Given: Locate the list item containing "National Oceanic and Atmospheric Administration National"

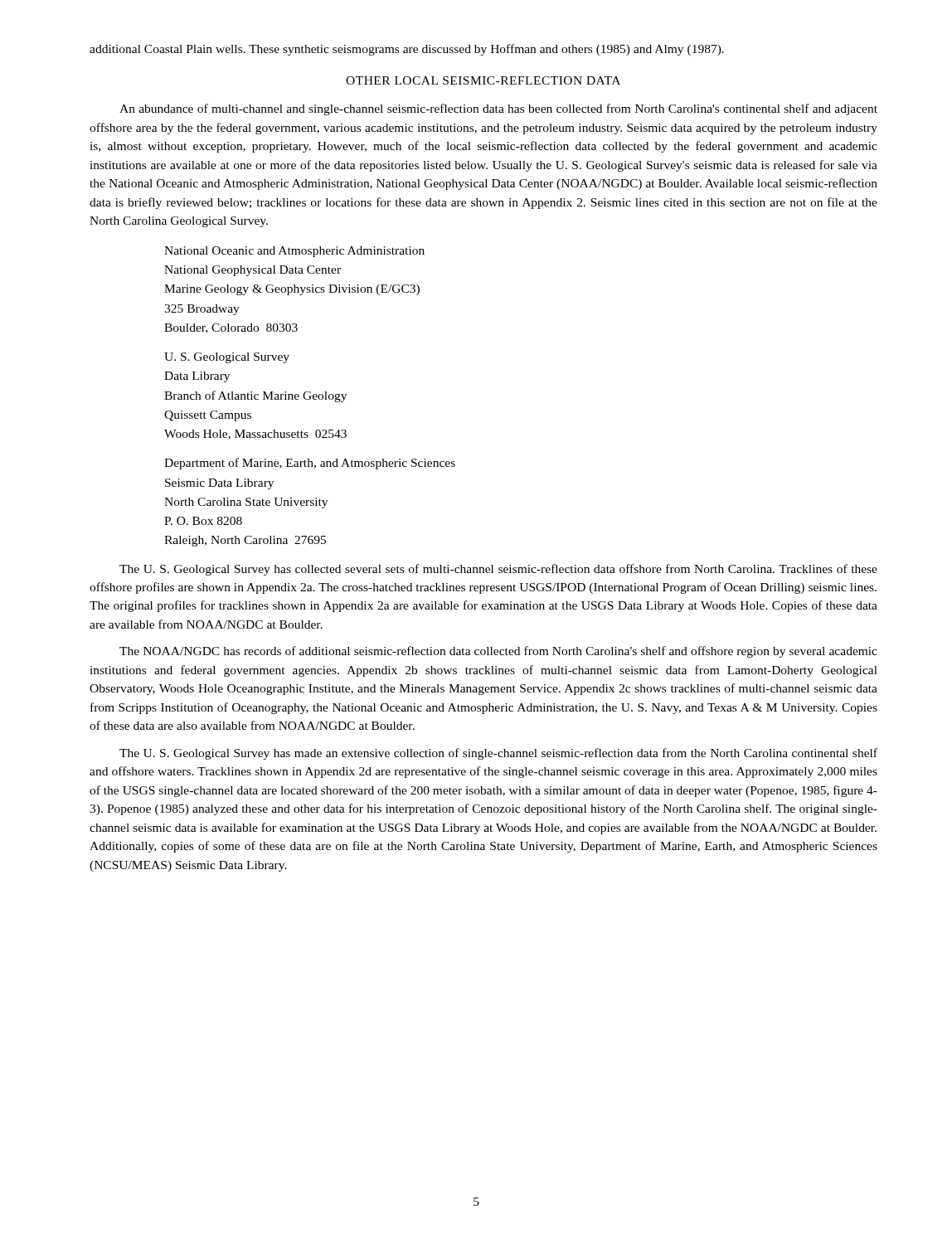Looking at the screenshot, I should (x=295, y=288).
